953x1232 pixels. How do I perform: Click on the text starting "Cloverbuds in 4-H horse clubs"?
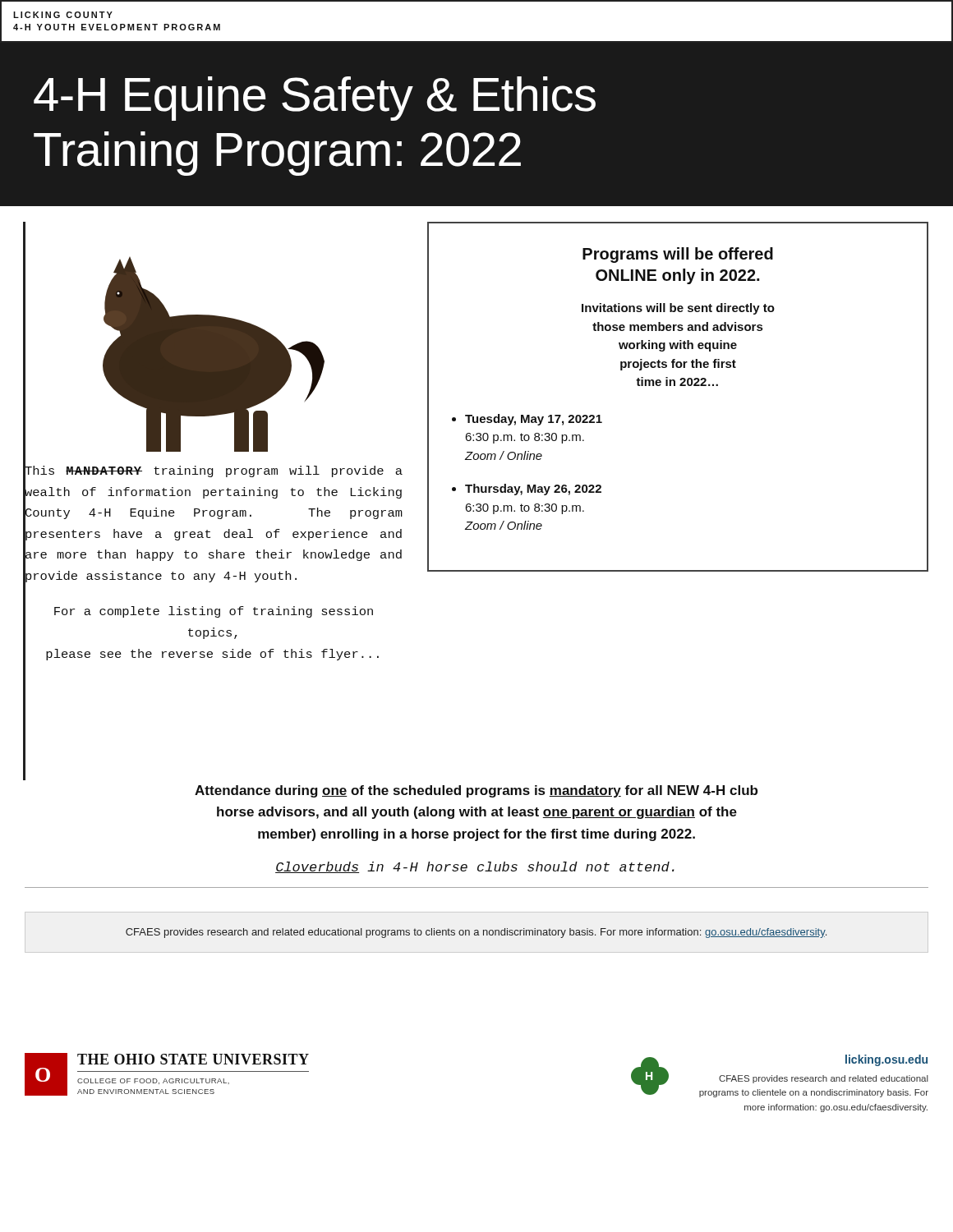[476, 868]
